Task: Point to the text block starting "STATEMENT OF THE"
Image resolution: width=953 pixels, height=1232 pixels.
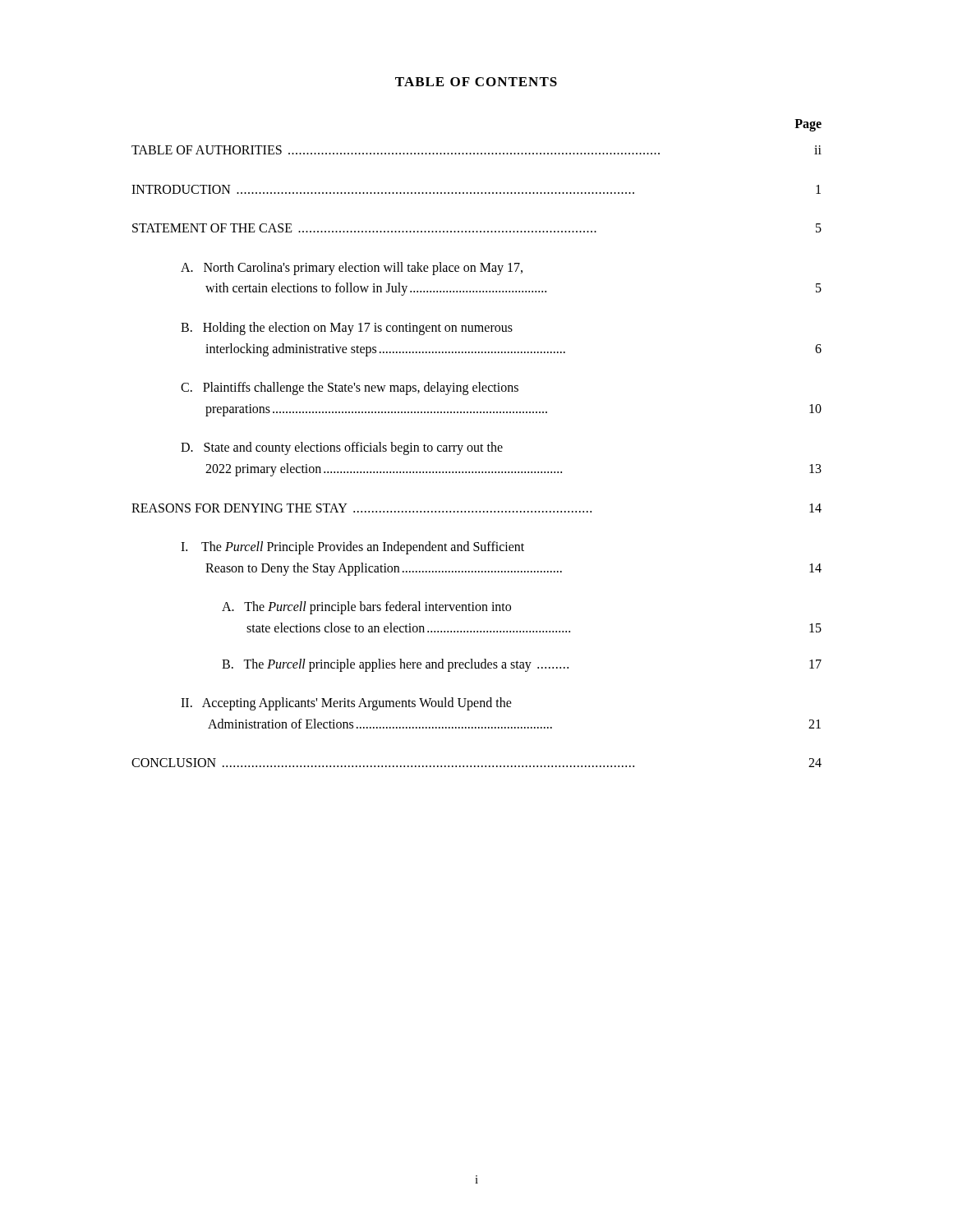Action: (476, 228)
